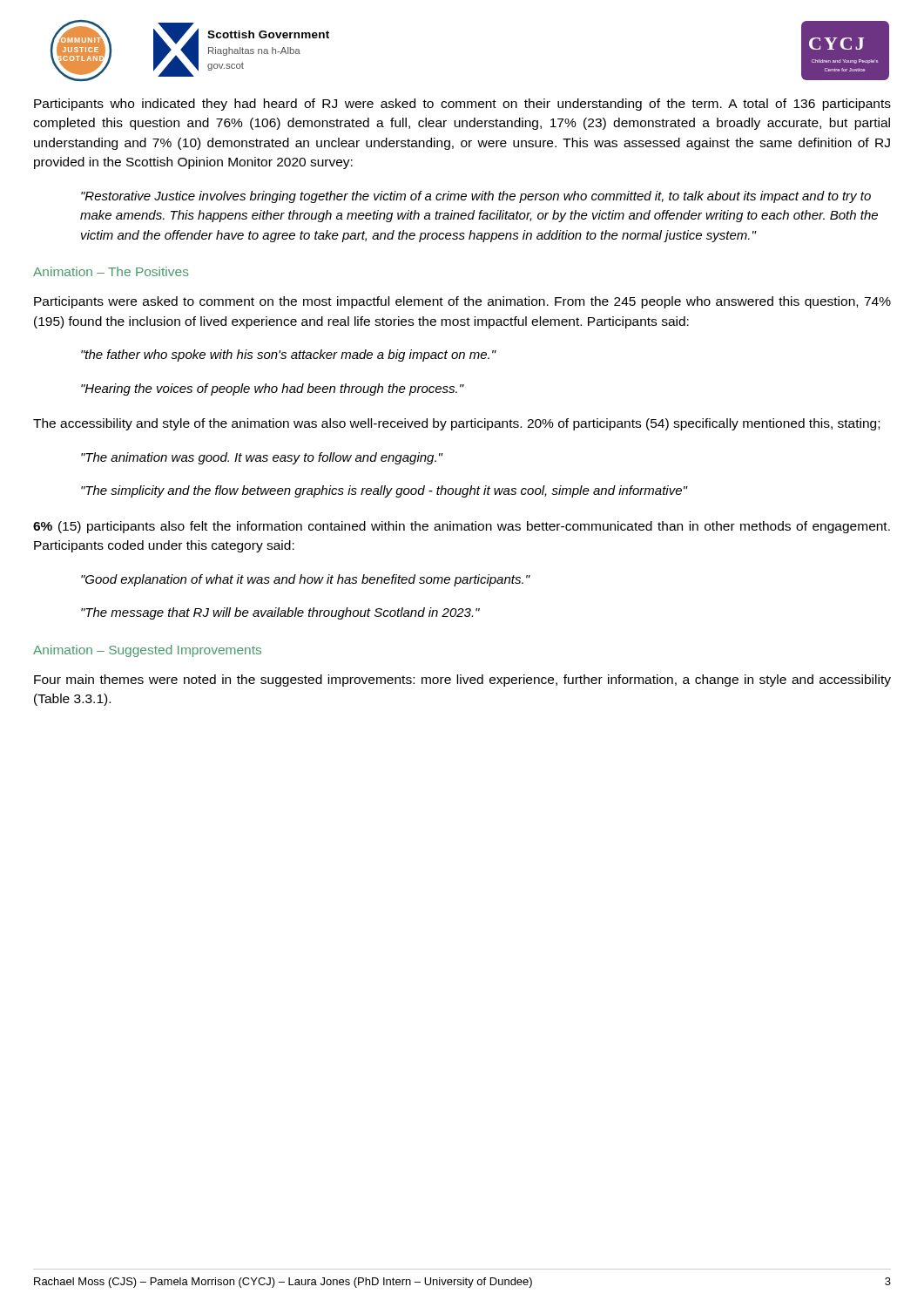This screenshot has height=1307, width=924.
Task: Select the text starting ""The animation was good."
Action: coord(261,457)
